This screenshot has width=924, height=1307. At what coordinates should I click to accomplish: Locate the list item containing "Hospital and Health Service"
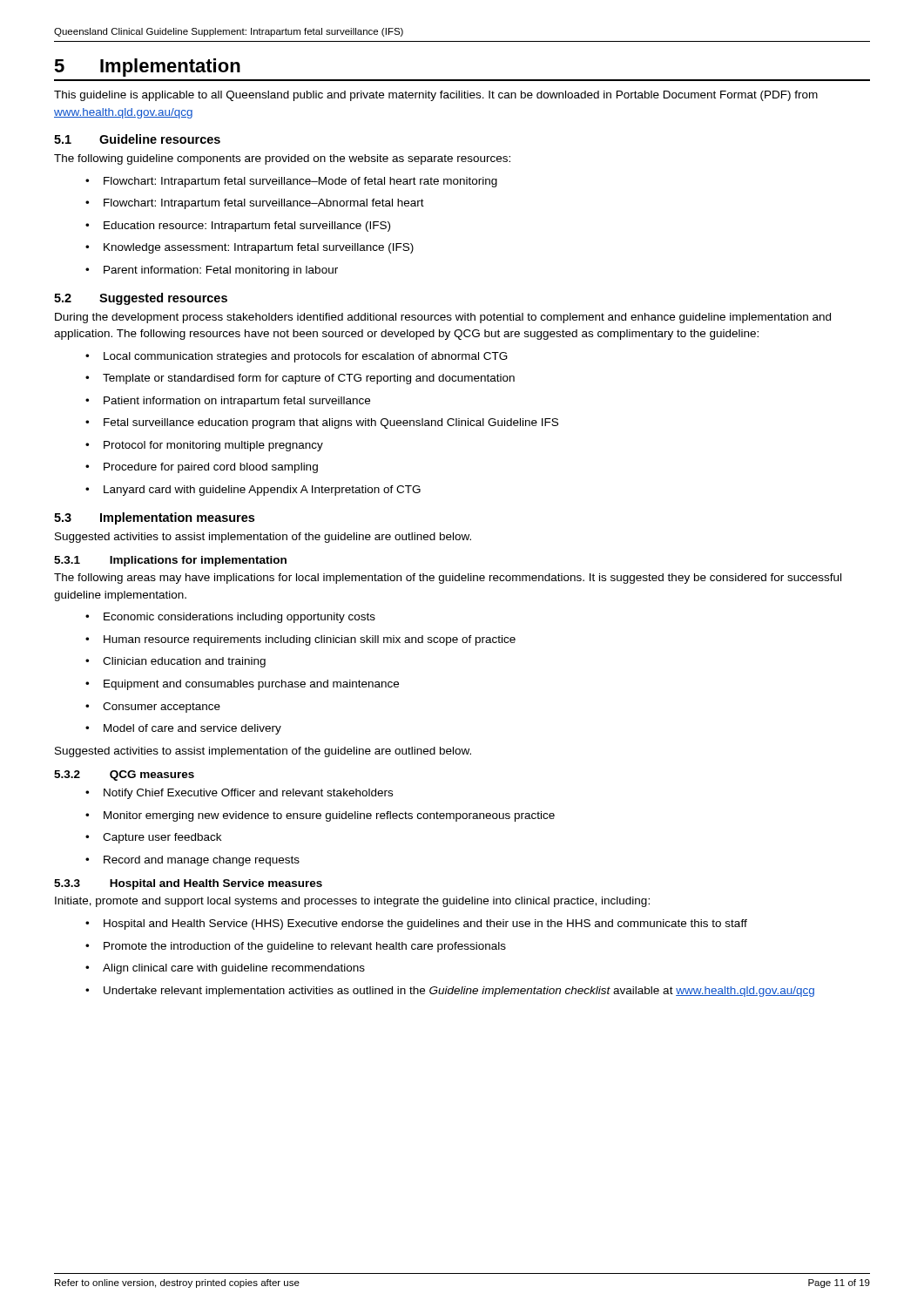462,923
